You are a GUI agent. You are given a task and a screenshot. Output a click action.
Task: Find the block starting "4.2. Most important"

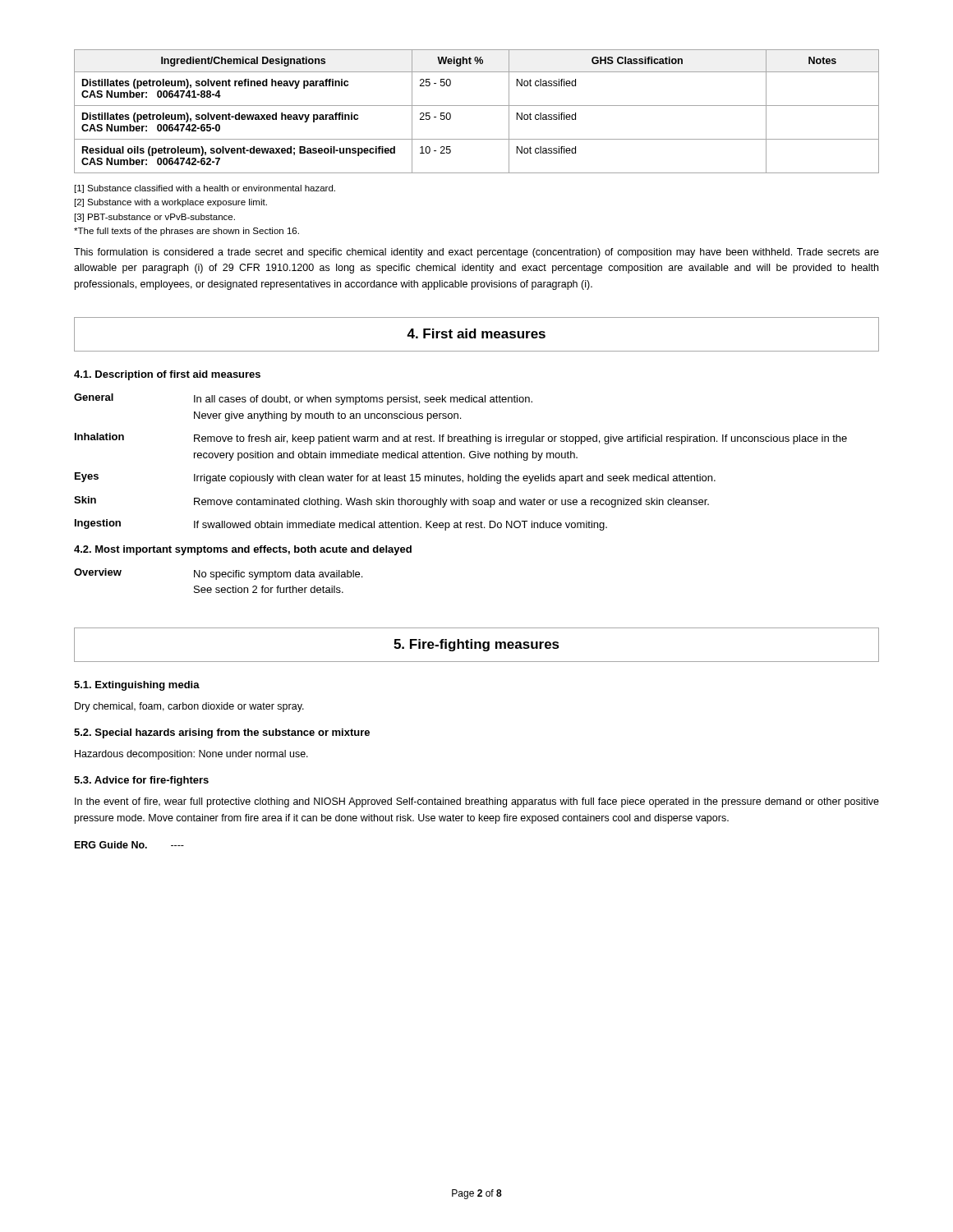243,549
